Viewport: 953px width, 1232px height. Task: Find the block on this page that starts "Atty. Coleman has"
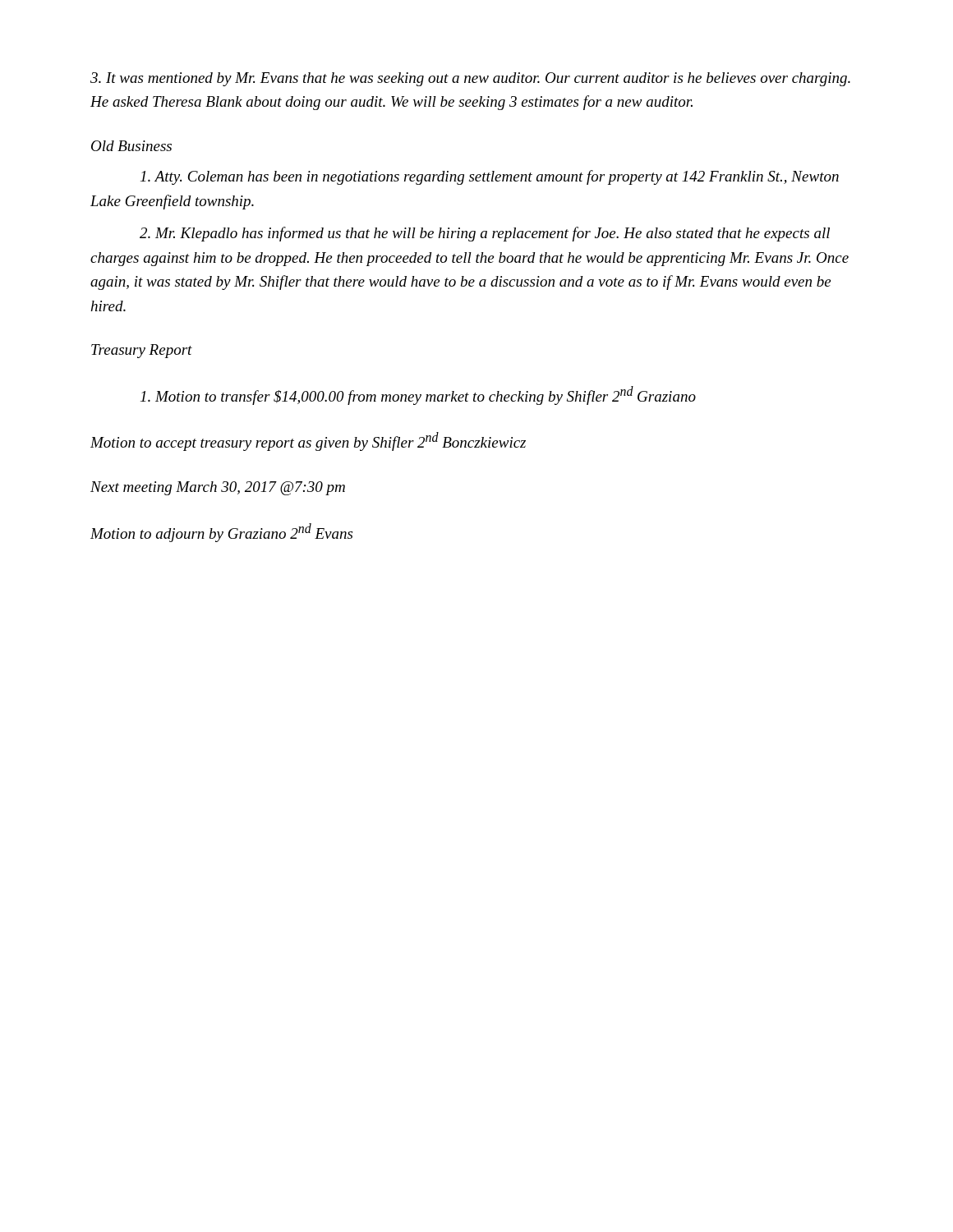(x=465, y=188)
